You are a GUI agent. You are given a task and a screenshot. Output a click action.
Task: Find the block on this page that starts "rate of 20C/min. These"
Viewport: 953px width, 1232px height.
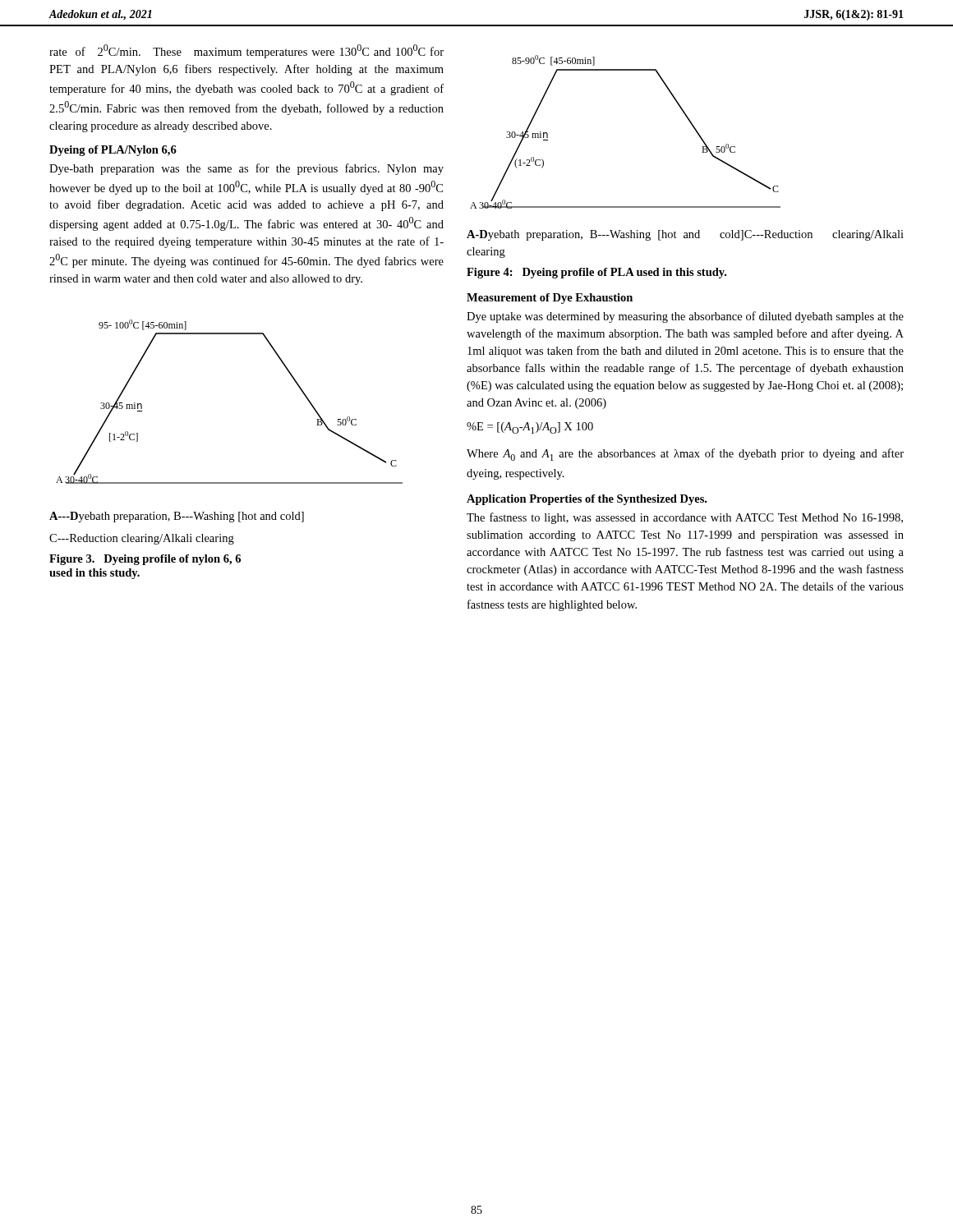(246, 87)
